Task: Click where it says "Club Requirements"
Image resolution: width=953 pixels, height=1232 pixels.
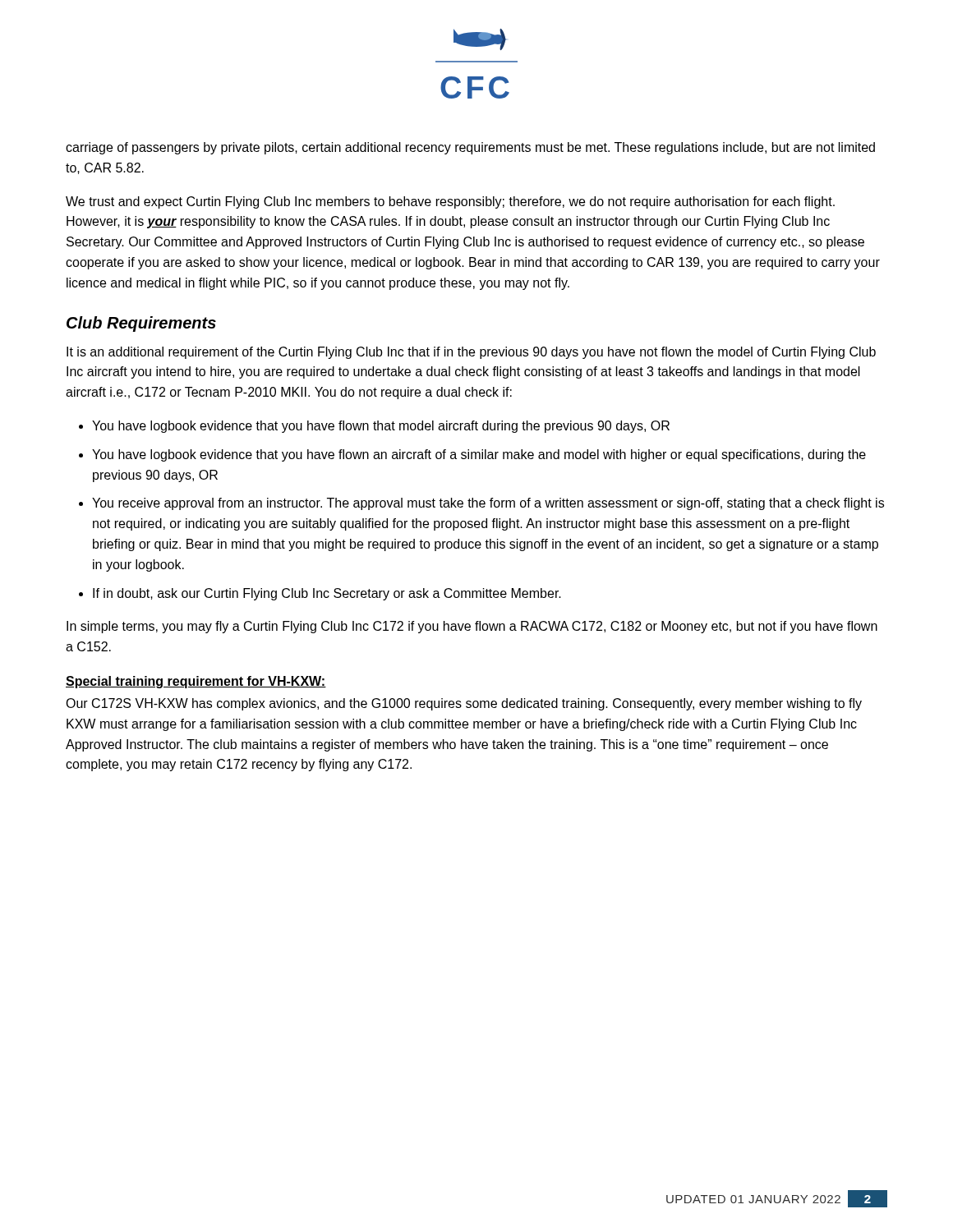Action: pos(141,322)
